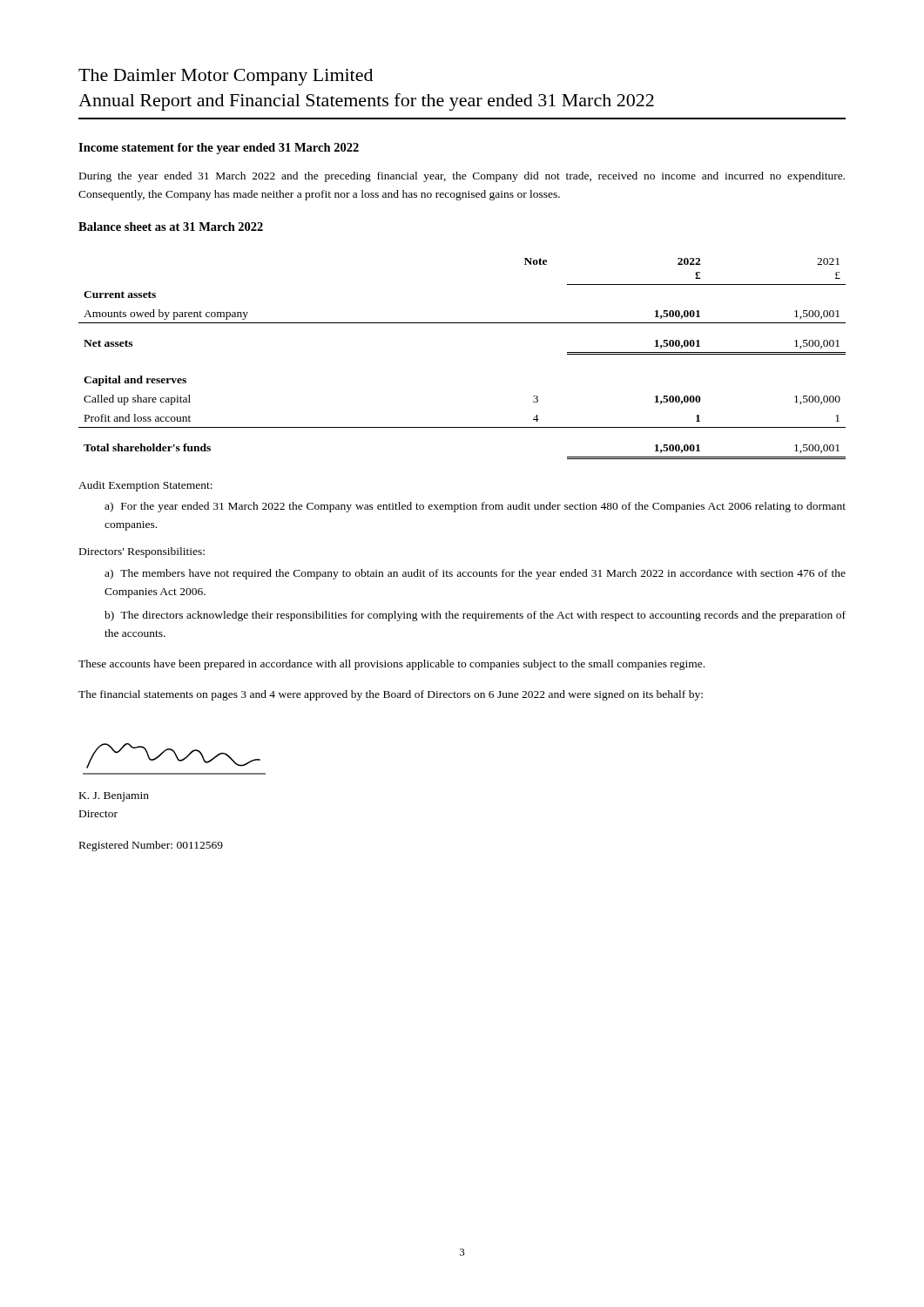Where is the passage that starts "a) For the year"?

[x=475, y=515]
